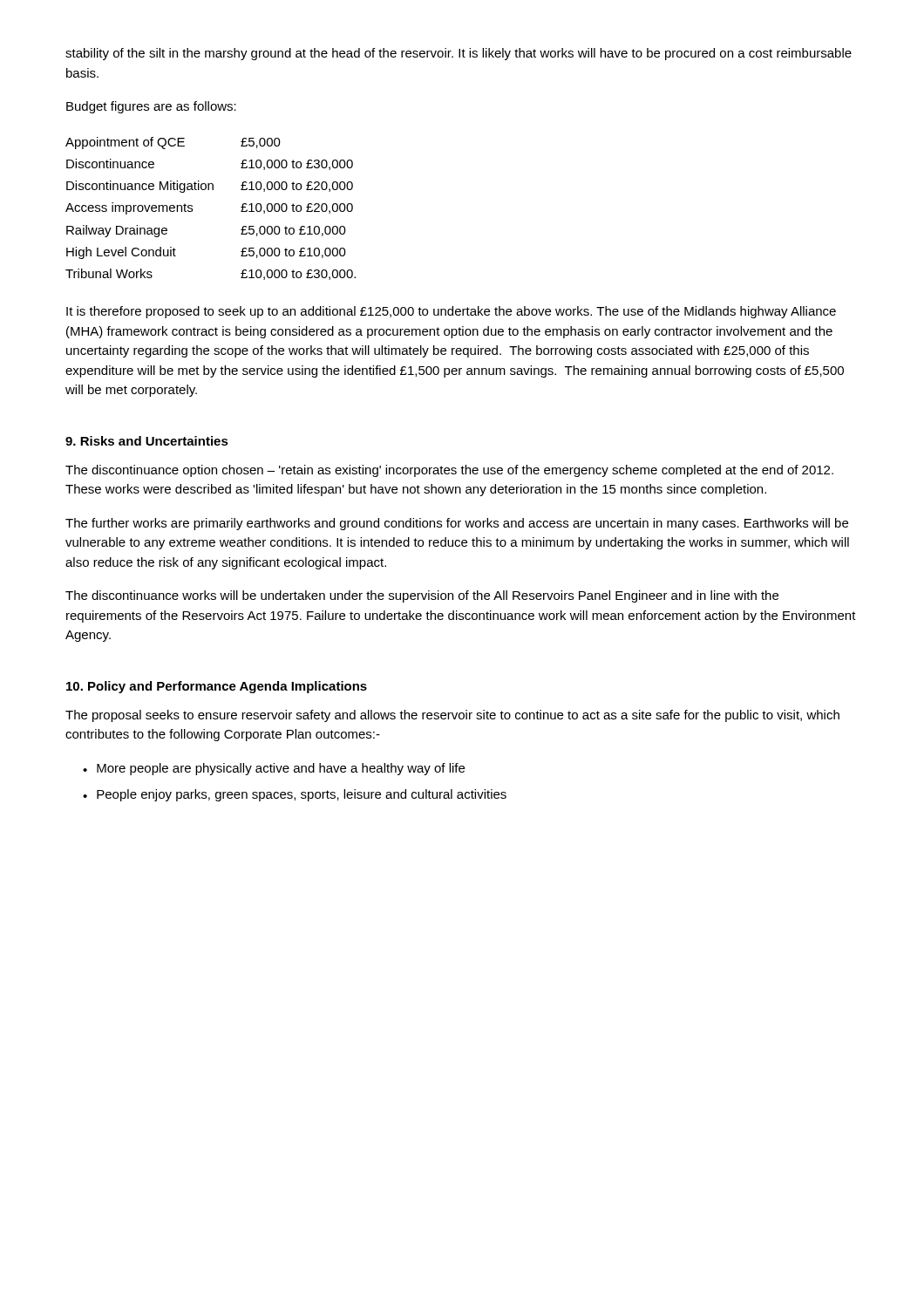
Task: Click on the block starting "The proposal seeks to"
Action: pyautogui.click(x=453, y=724)
